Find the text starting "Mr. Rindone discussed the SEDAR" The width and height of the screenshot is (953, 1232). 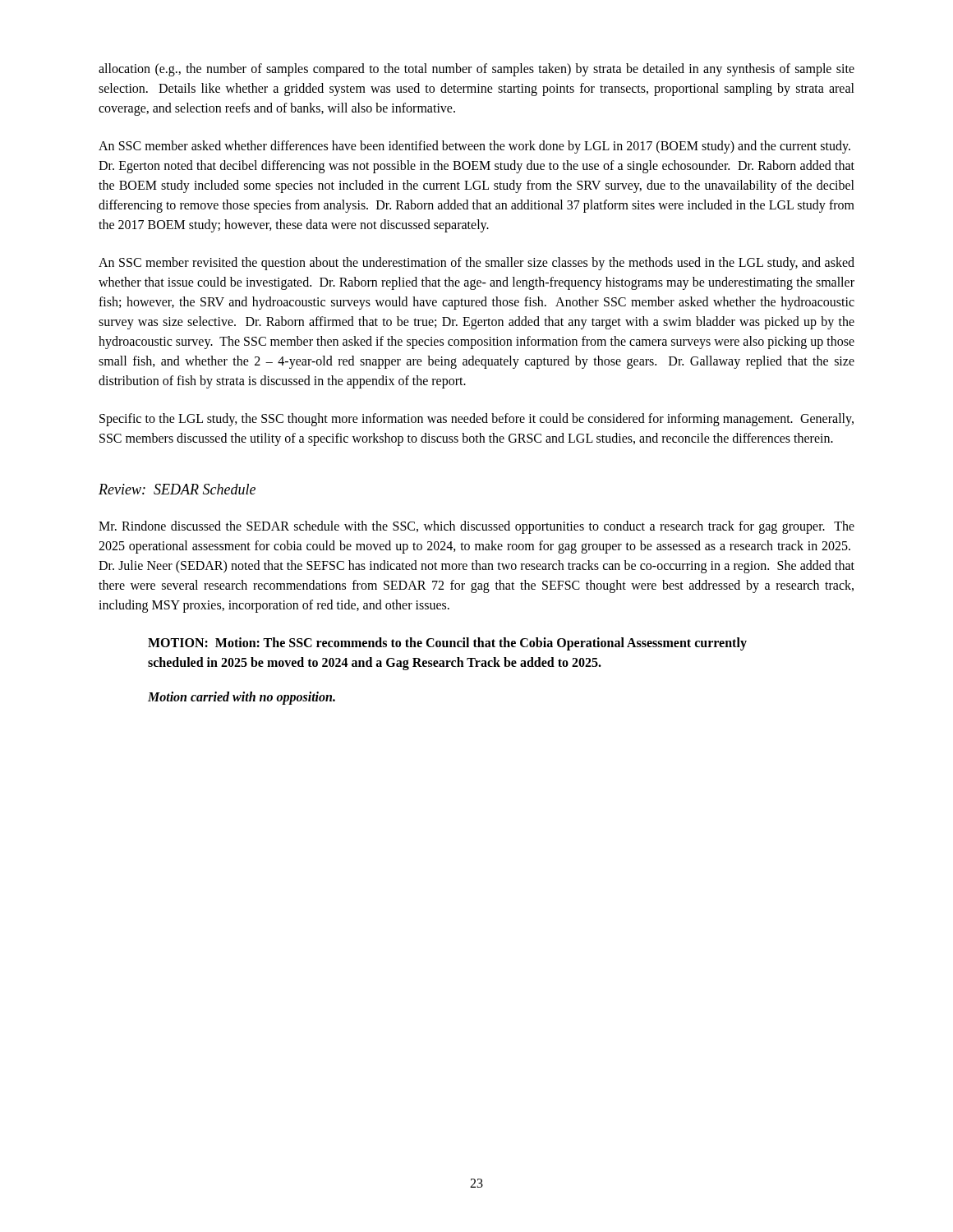(476, 565)
